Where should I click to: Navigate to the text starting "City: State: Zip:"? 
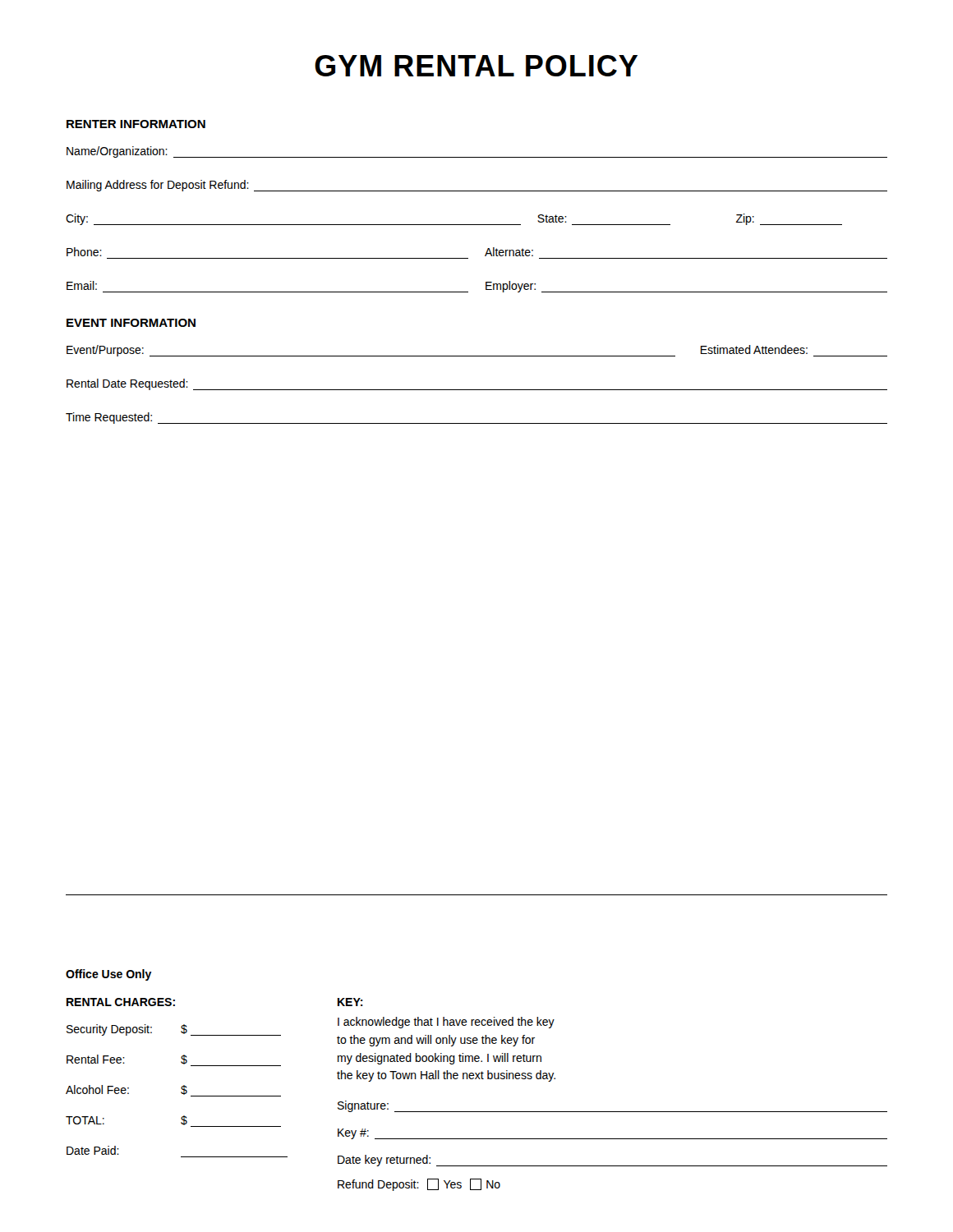[x=476, y=217]
